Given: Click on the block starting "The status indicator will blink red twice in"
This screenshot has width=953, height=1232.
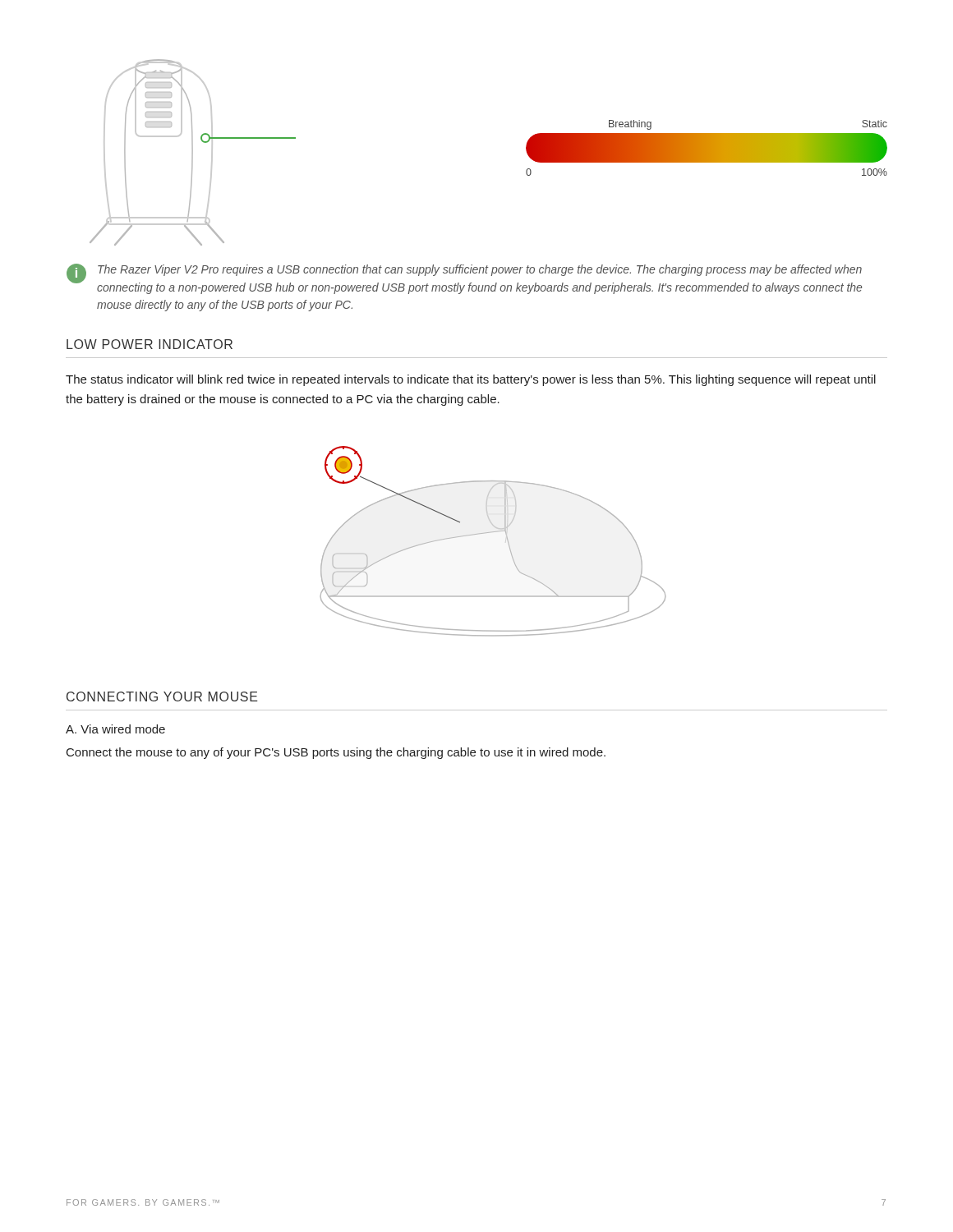Looking at the screenshot, I should (x=471, y=389).
